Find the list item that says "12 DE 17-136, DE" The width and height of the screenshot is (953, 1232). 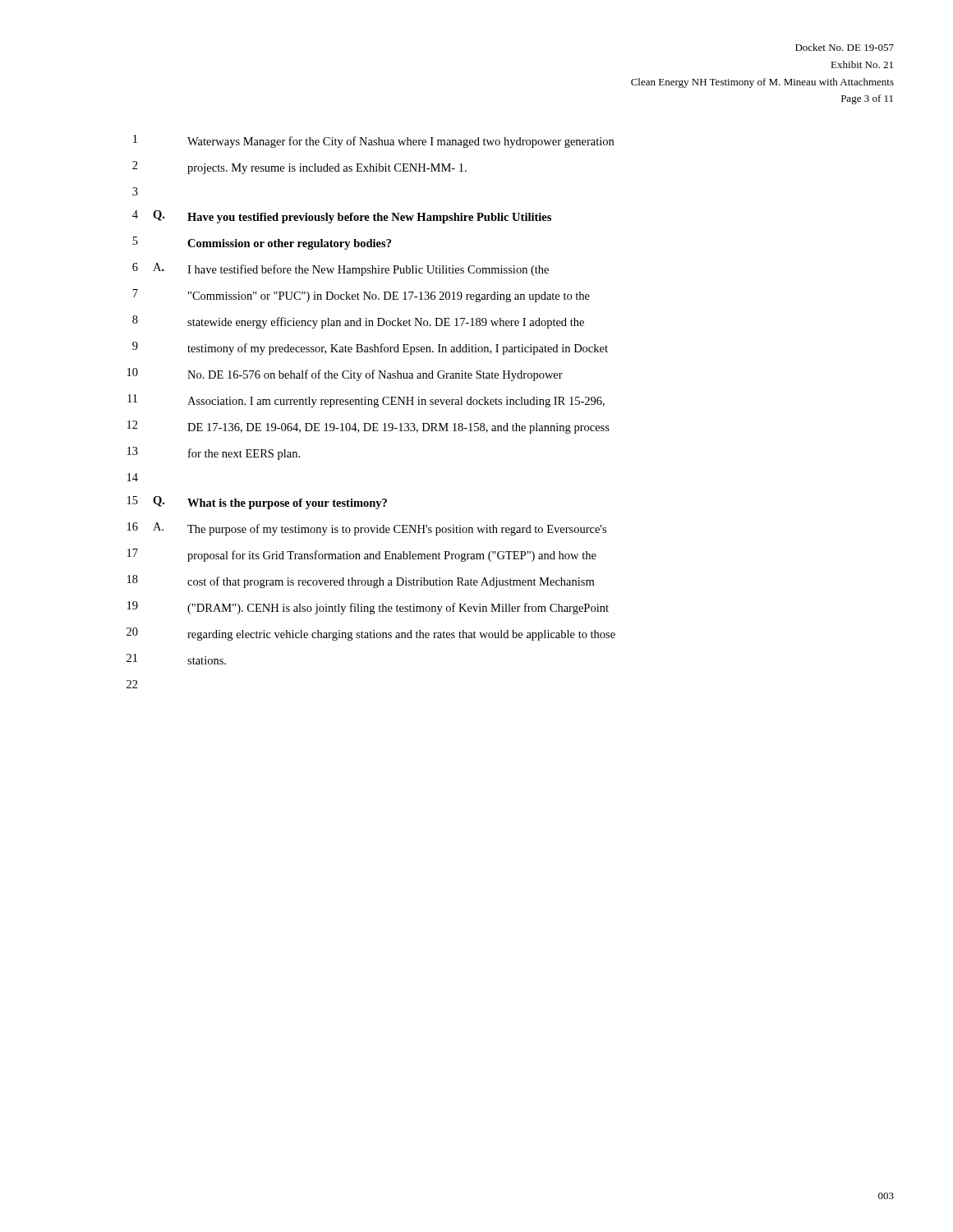coord(493,427)
